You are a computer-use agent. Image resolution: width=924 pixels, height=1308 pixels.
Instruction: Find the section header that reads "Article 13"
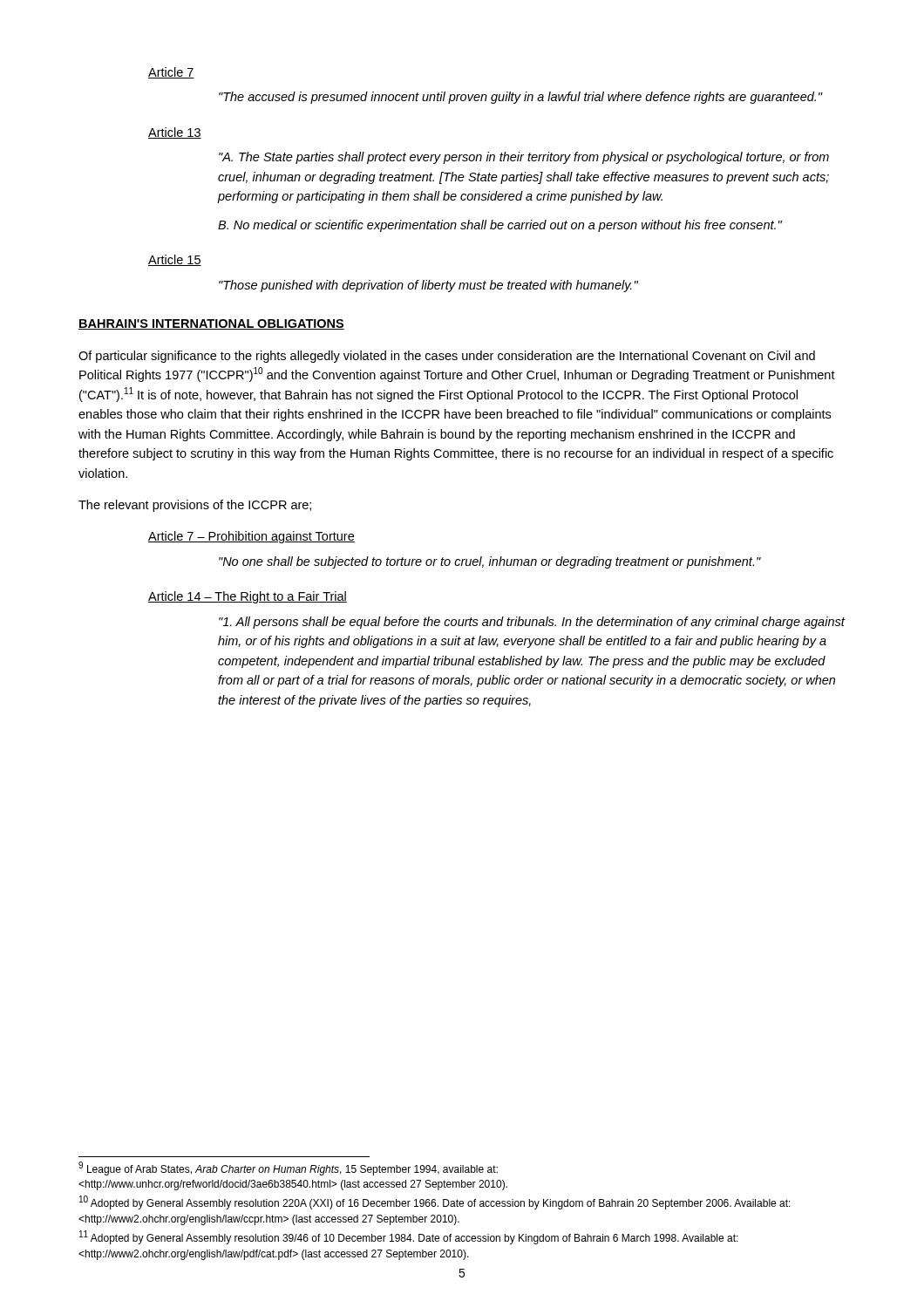point(175,133)
